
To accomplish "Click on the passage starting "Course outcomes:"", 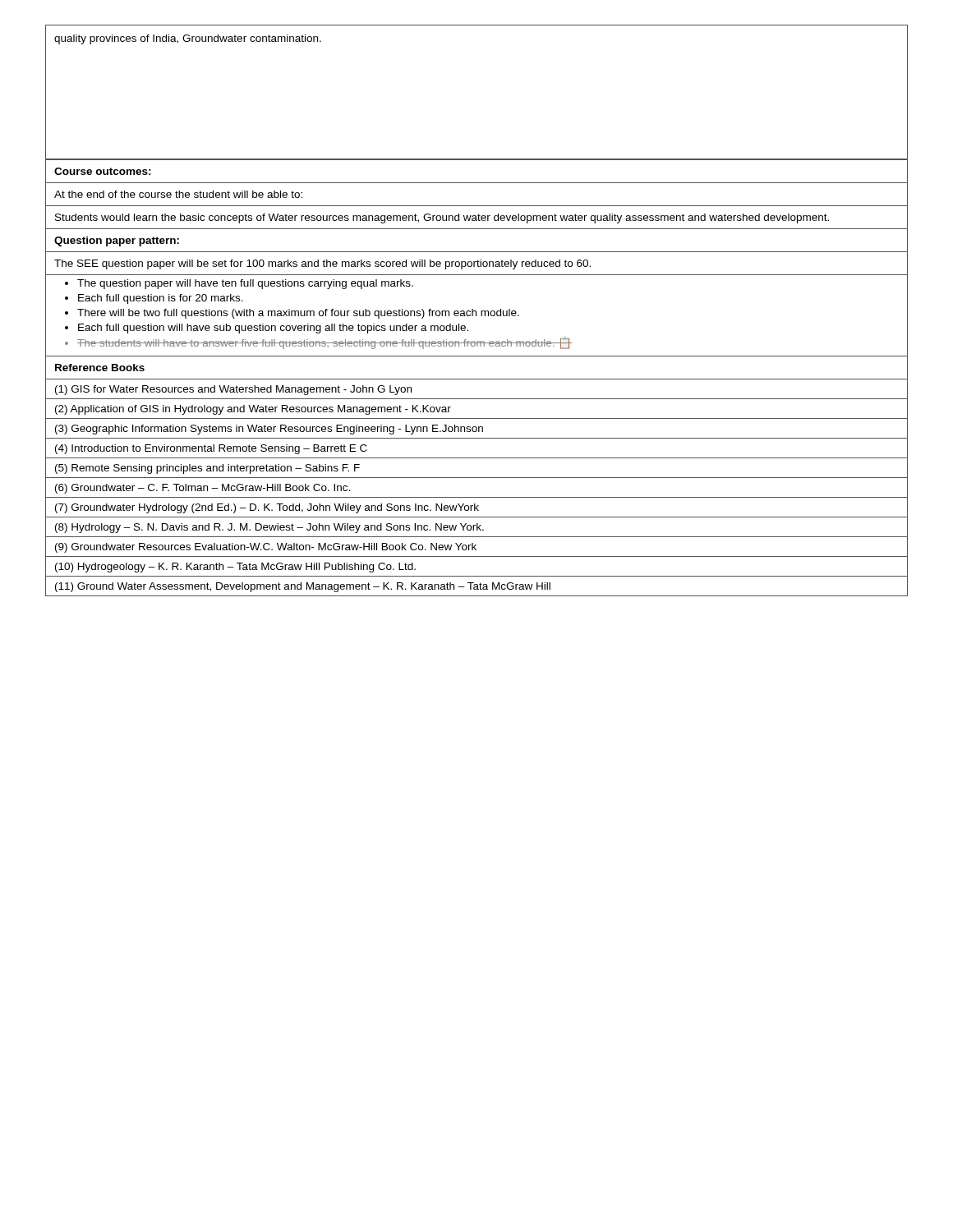I will coord(103,171).
